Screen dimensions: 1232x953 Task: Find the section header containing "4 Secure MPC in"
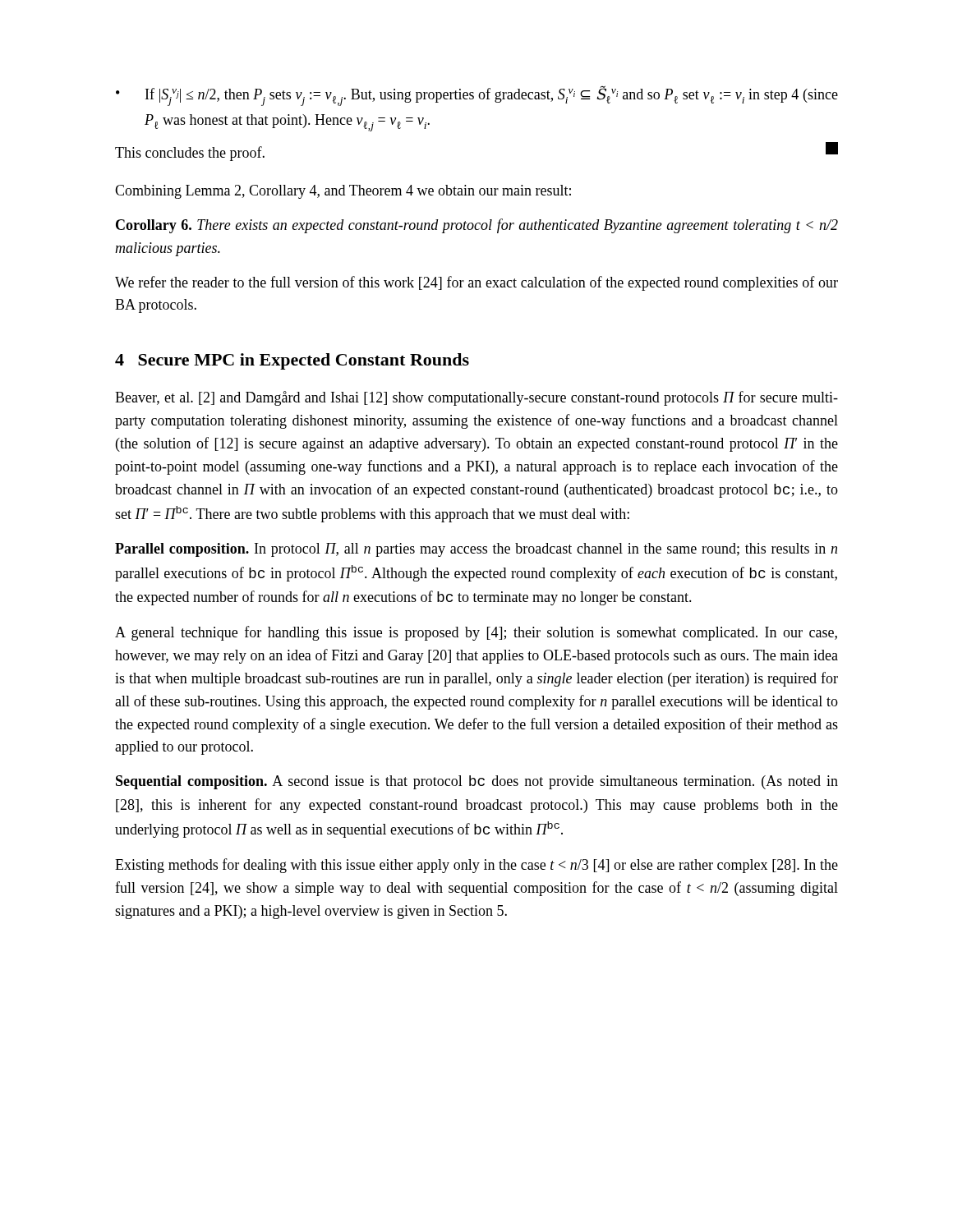tap(292, 360)
